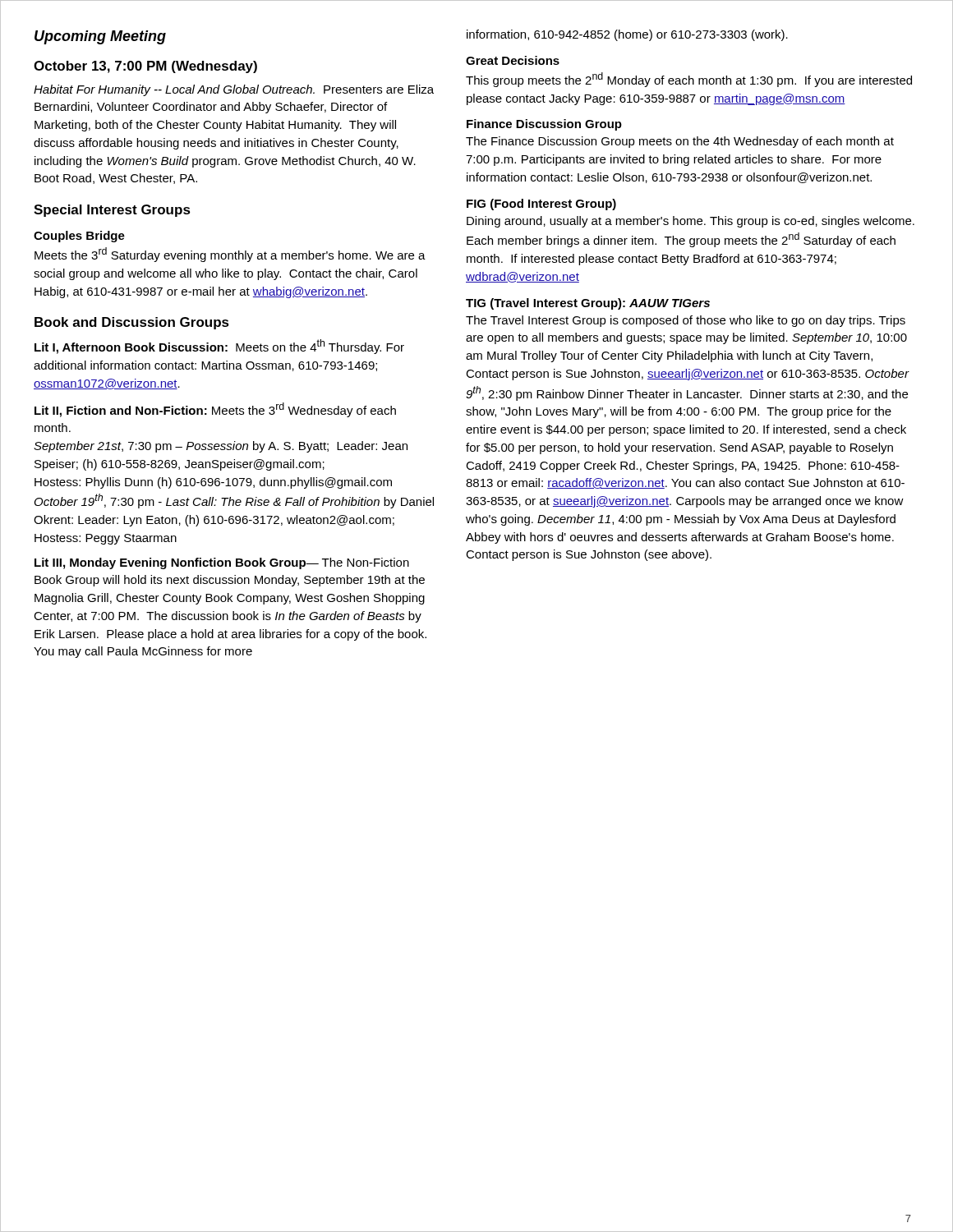
Task: Select the section header containing "Great Decisions"
Action: click(x=513, y=60)
